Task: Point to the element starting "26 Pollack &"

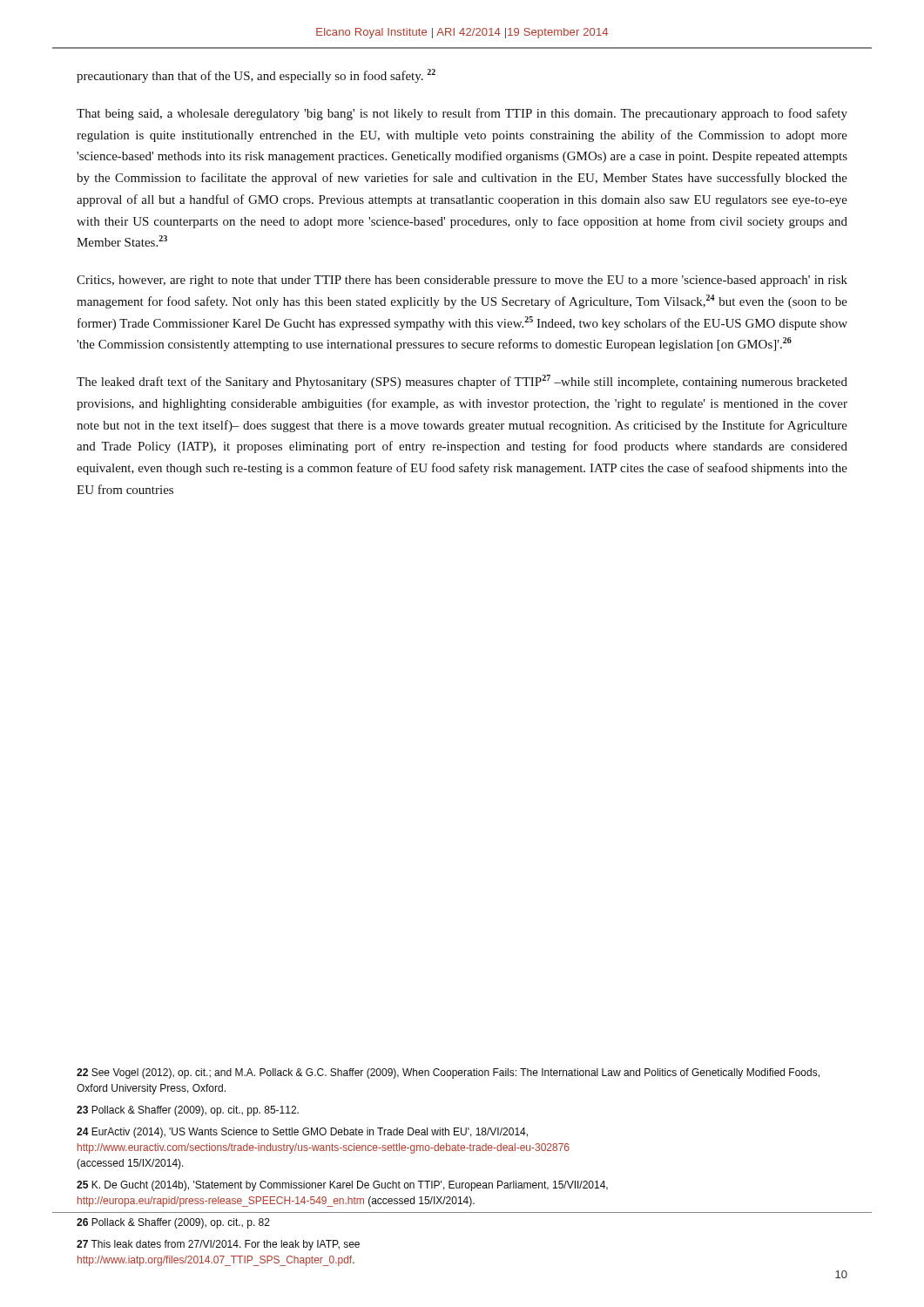Action: point(173,1223)
